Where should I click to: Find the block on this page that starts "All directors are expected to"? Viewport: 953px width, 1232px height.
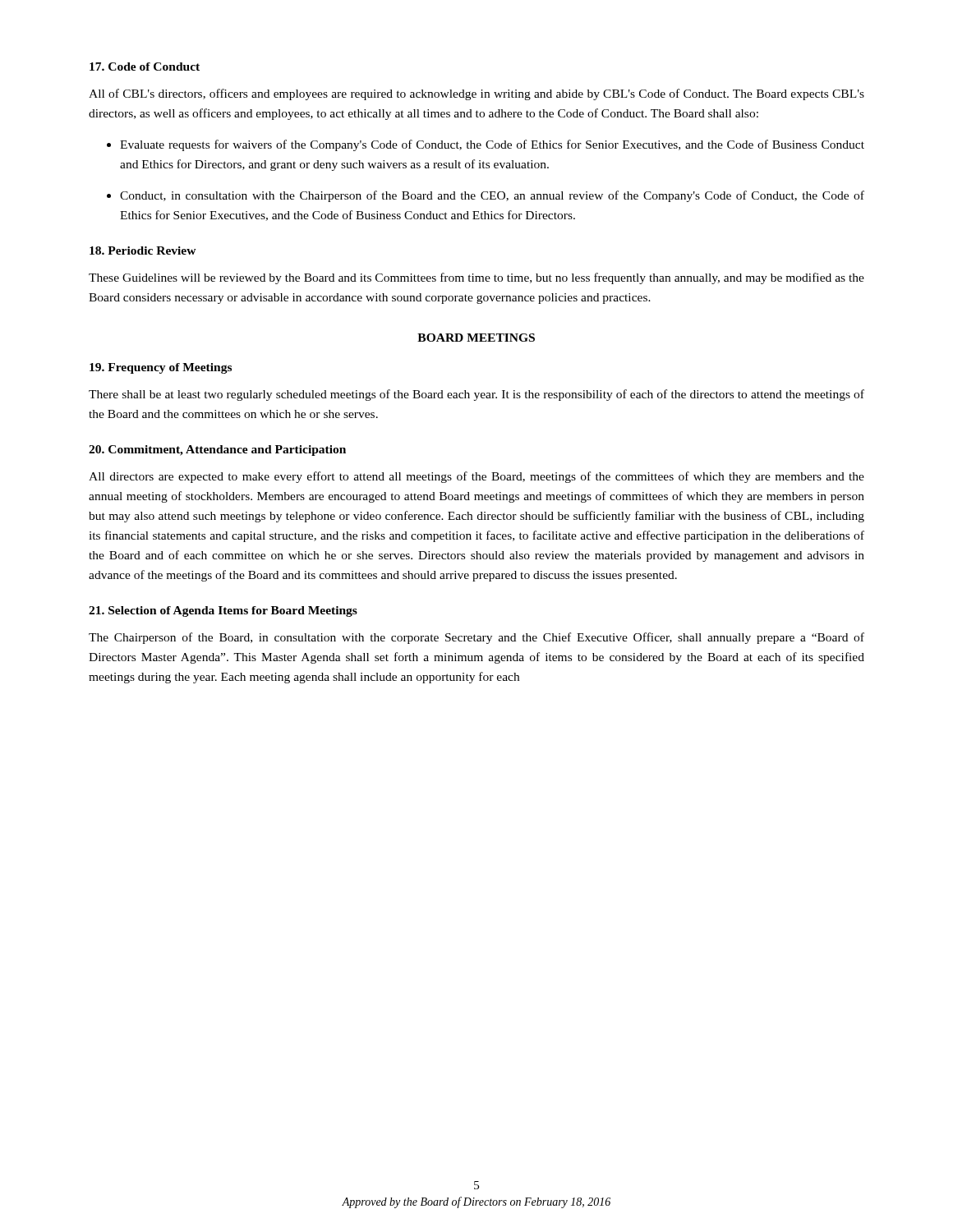click(476, 526)
